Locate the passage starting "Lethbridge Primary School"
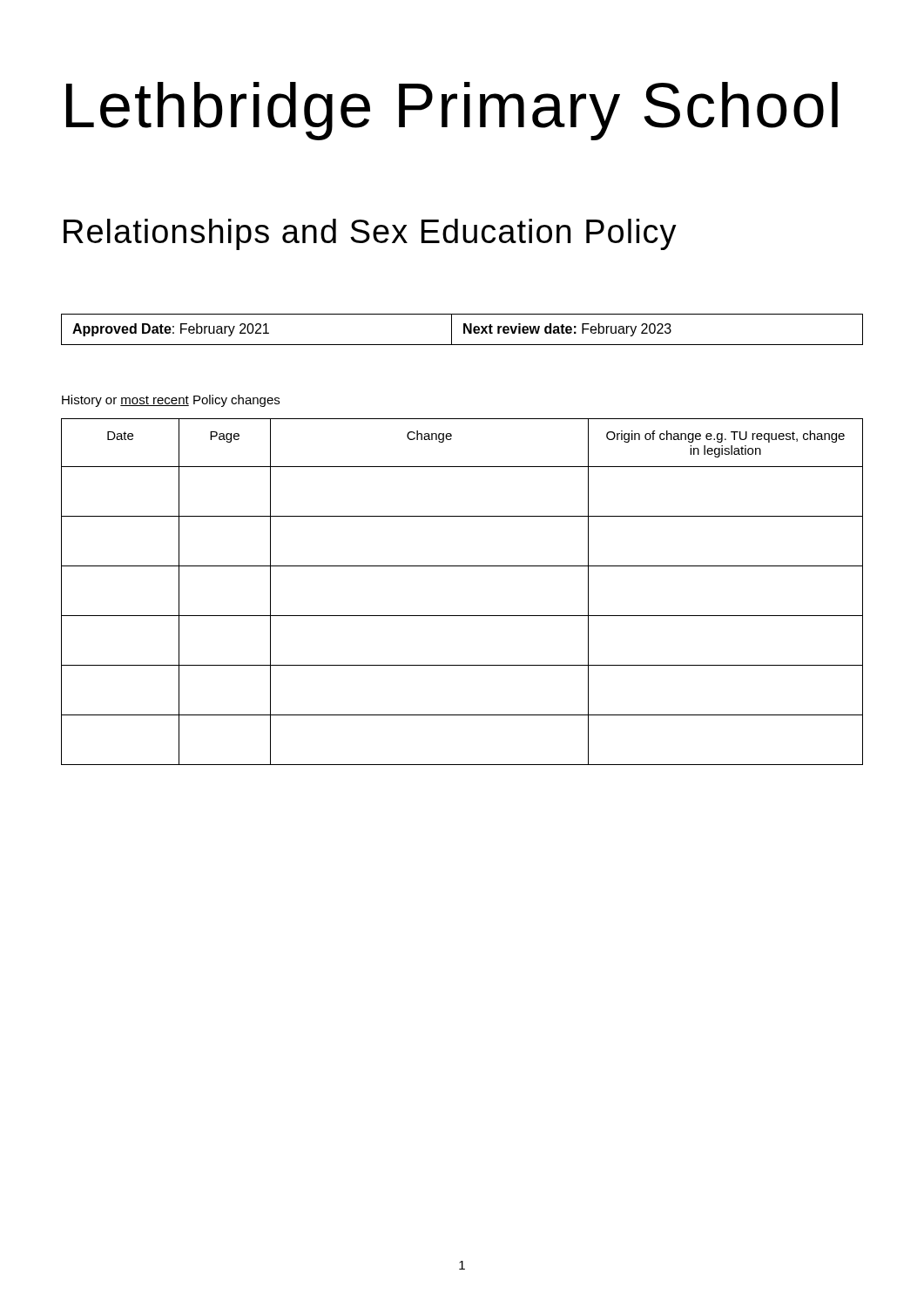Screen dimensions: 1307x924 tap(452, 105)
